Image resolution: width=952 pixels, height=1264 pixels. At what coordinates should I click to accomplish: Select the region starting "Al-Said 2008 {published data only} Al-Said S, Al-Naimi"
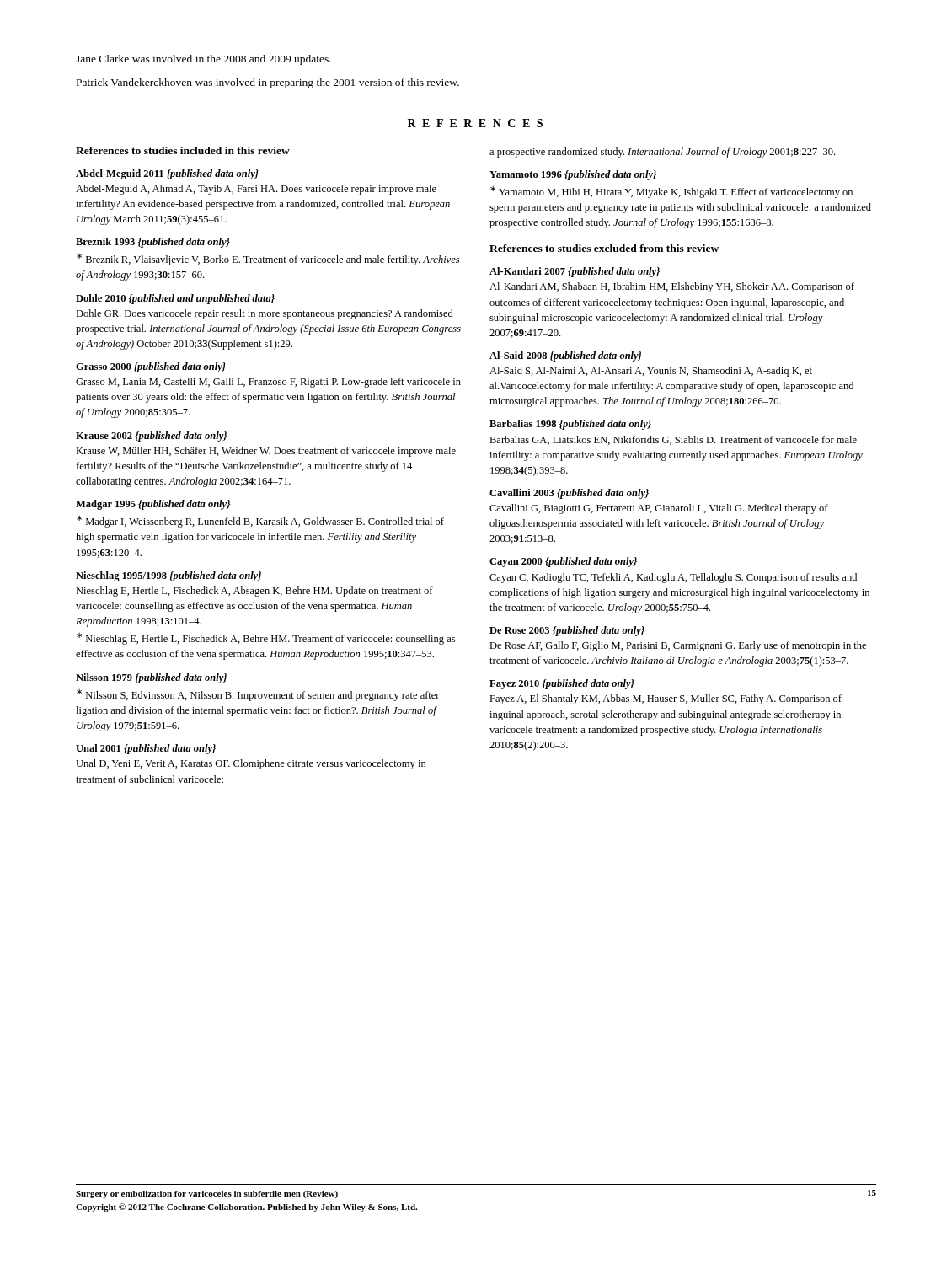coord(672,378)
